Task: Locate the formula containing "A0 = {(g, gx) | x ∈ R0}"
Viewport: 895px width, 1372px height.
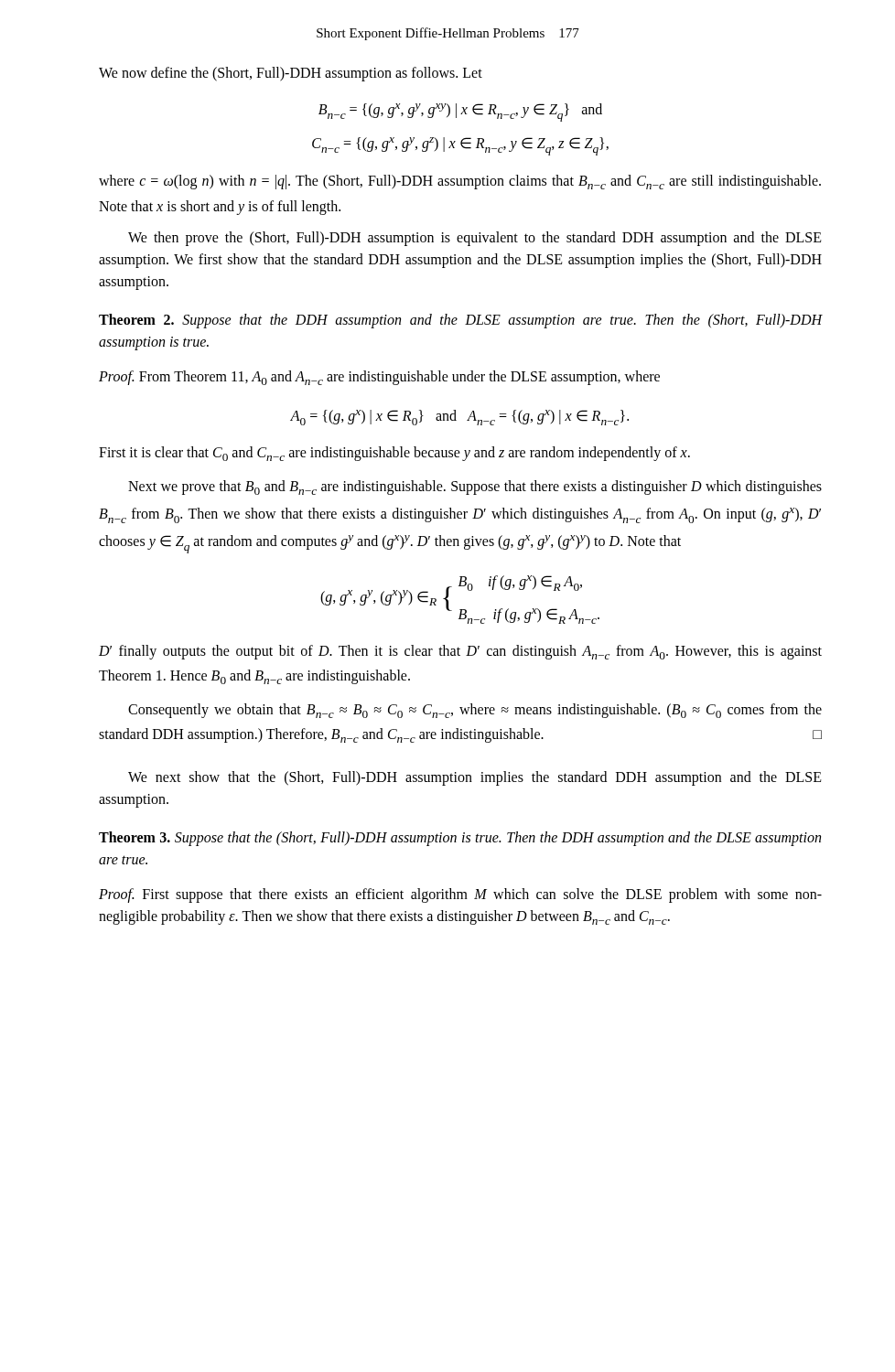Action: tap(460, 416)
